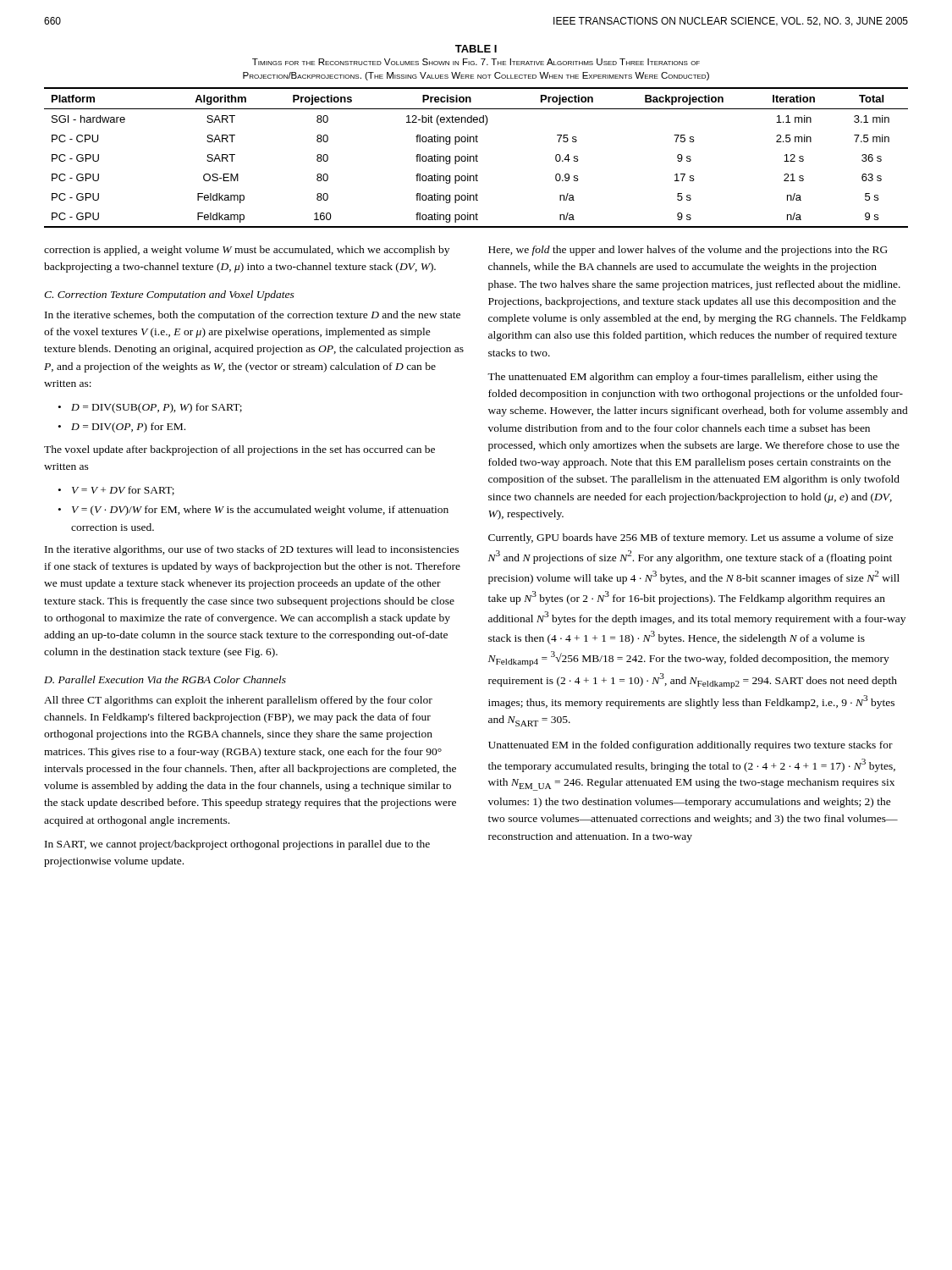The height and width of the screenshot is (1270, 952).
Task: Locate the text "• D = DIV(SUB(OP, P), W) for SART;"
Action: click(x=150, y=407)
